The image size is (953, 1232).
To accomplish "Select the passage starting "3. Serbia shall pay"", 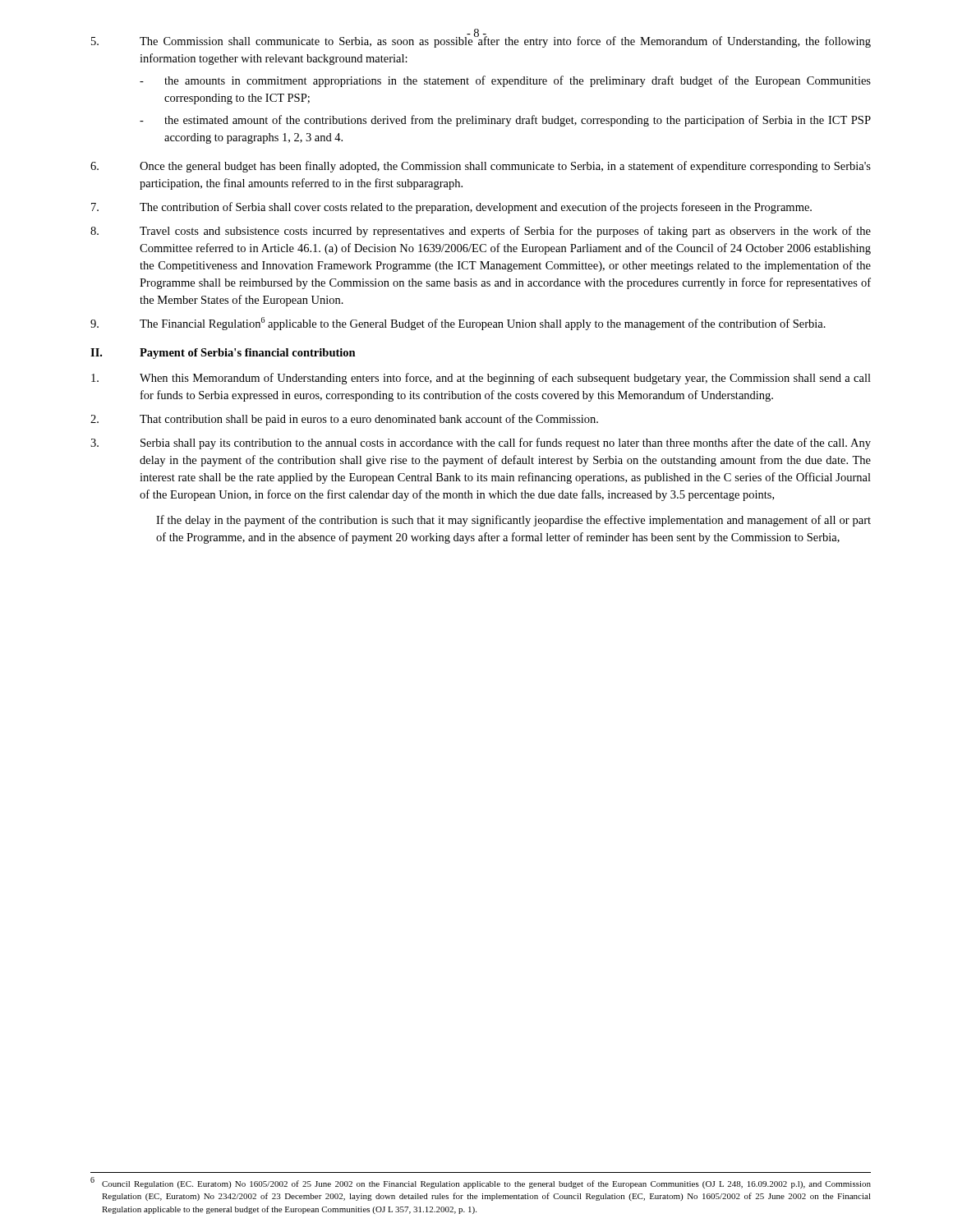I will [x=481, y=491].
